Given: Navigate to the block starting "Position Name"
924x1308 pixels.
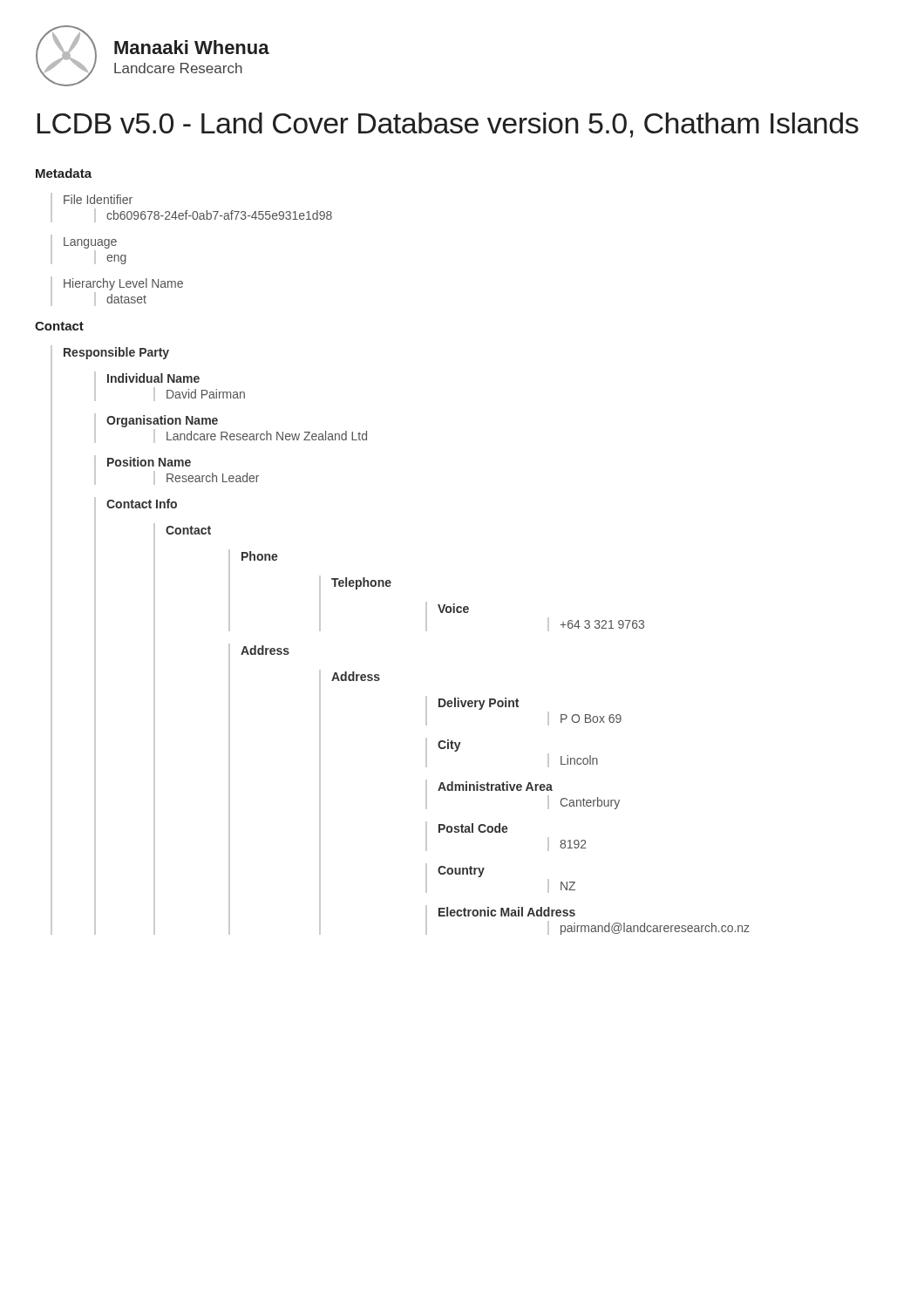Looking at the screenshot, I should [x=149, y=462].
